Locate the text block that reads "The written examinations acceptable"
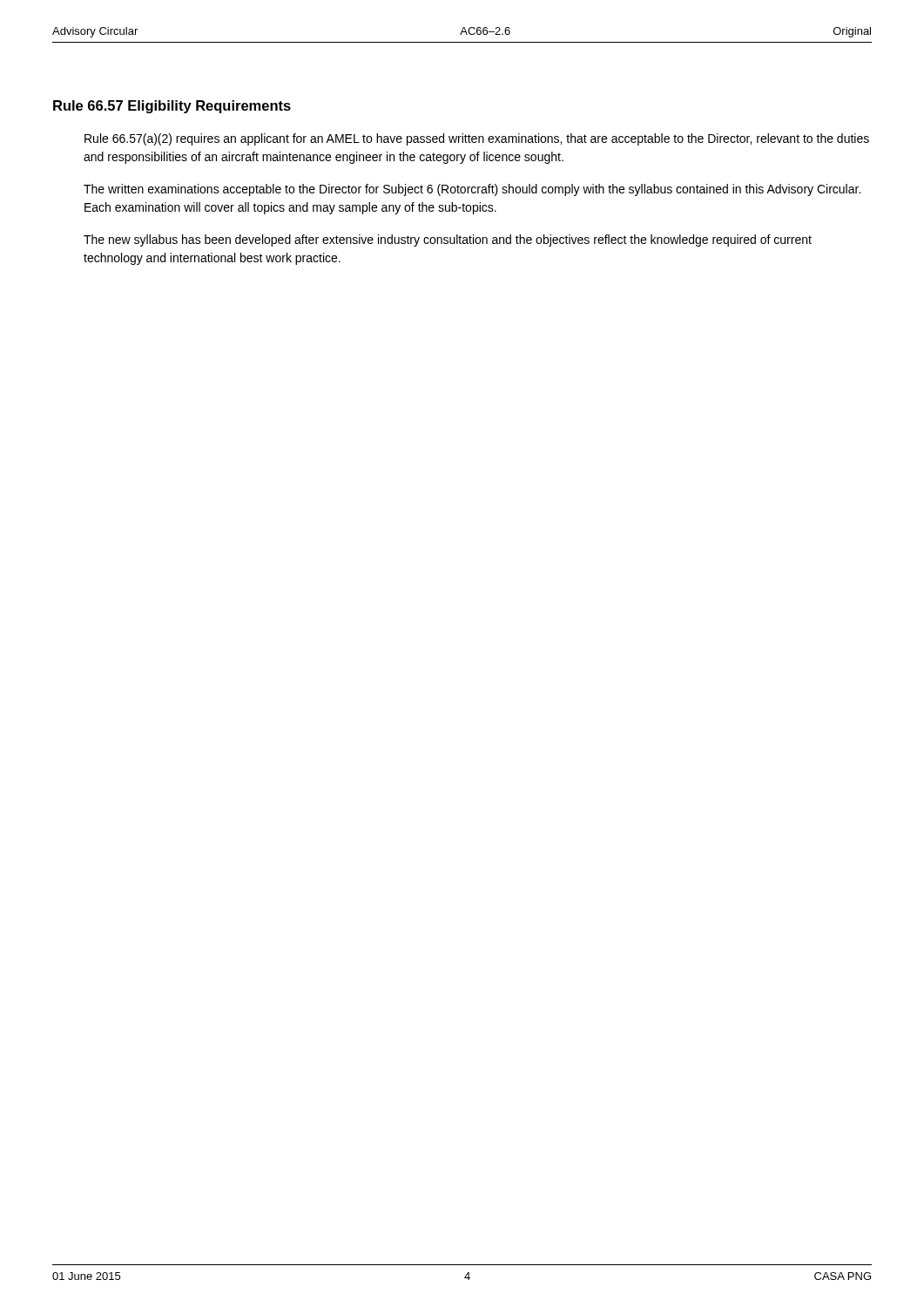The image size is (924, 1307). pyautogui.click(x=473, y=198)
